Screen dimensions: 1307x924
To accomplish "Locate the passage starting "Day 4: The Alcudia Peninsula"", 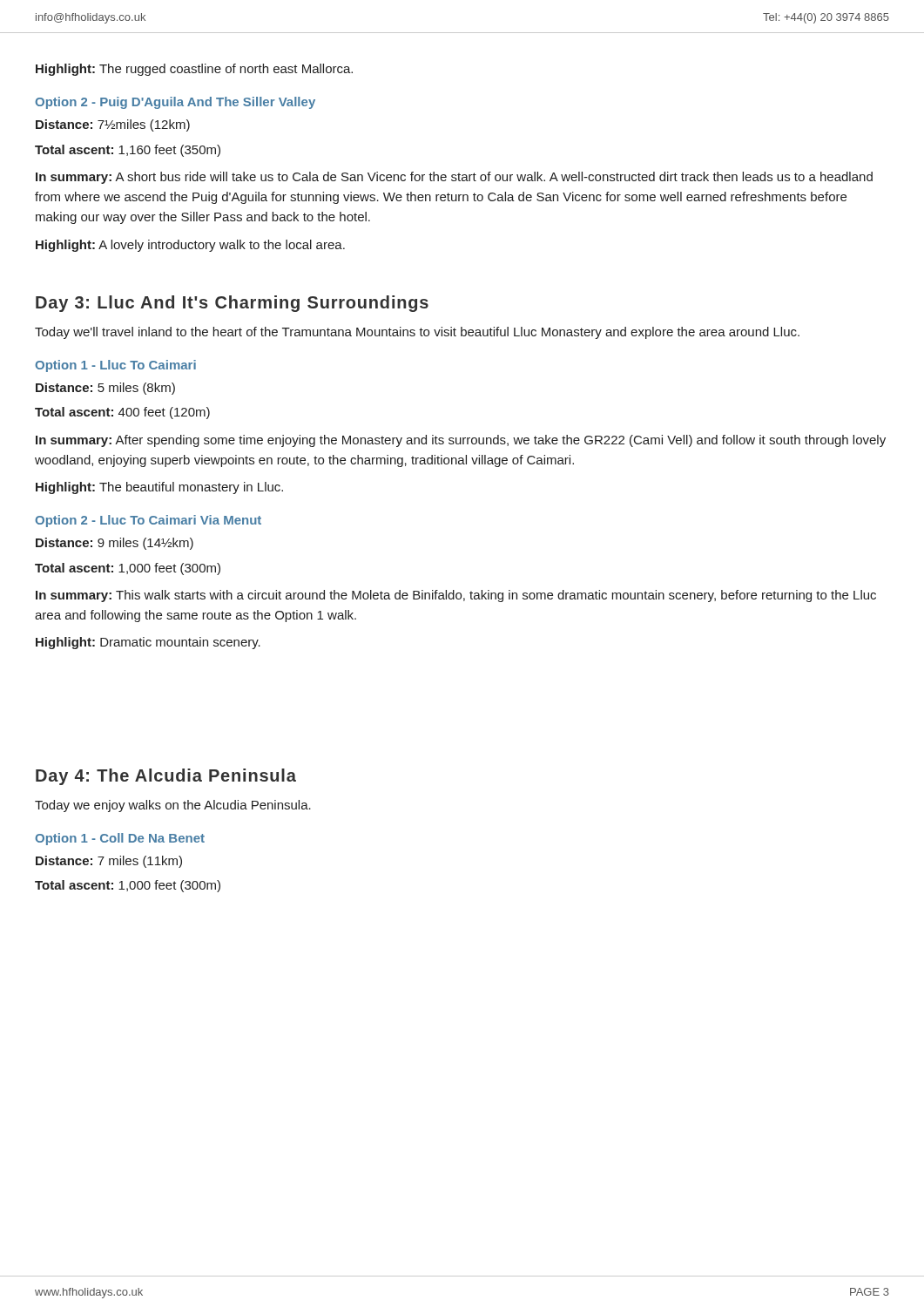I will 166,775.
